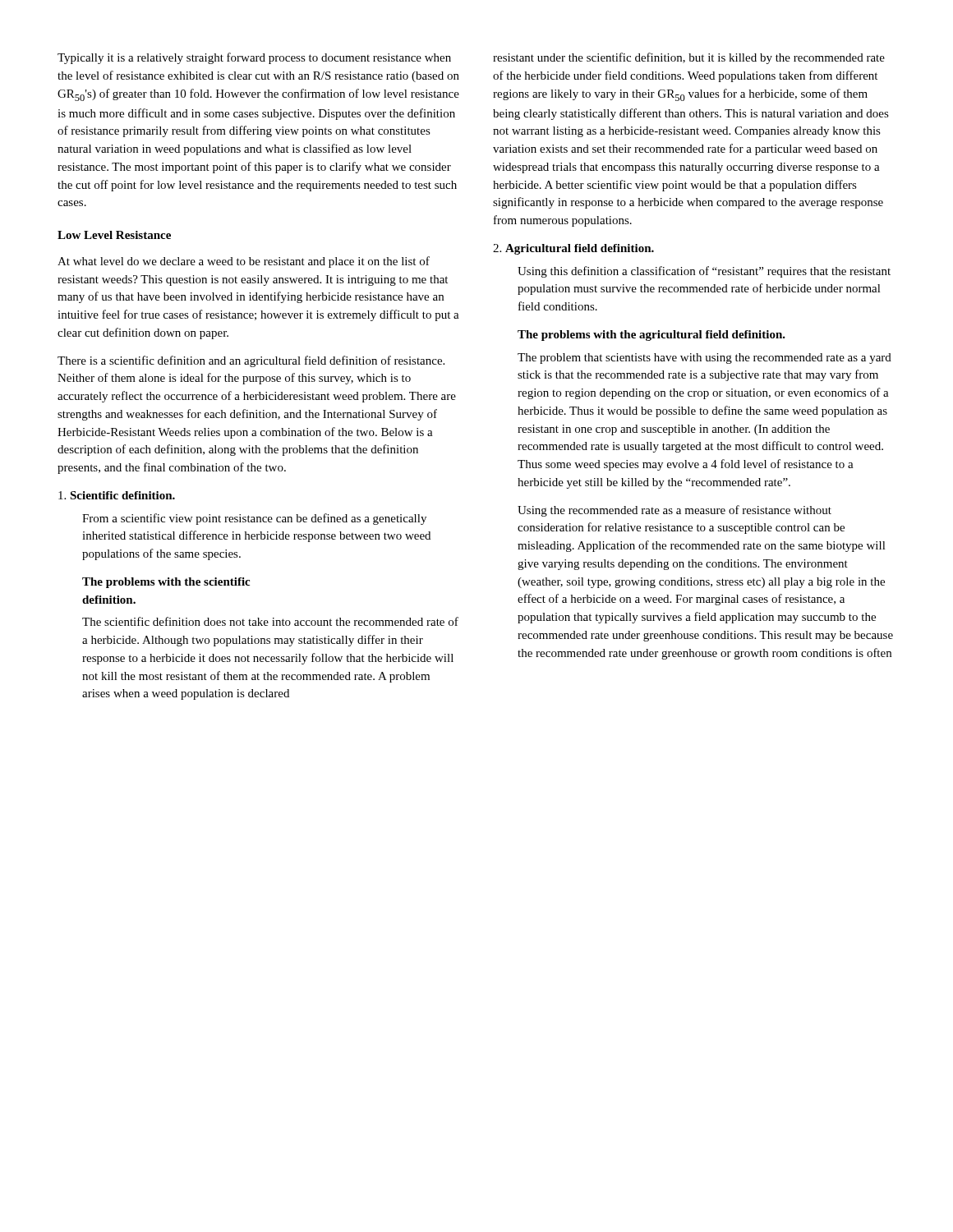Click on the list item containing "Scientific definition. From a scientific view"
This screenshot has width=953, height=1232.
click(259, 525)
